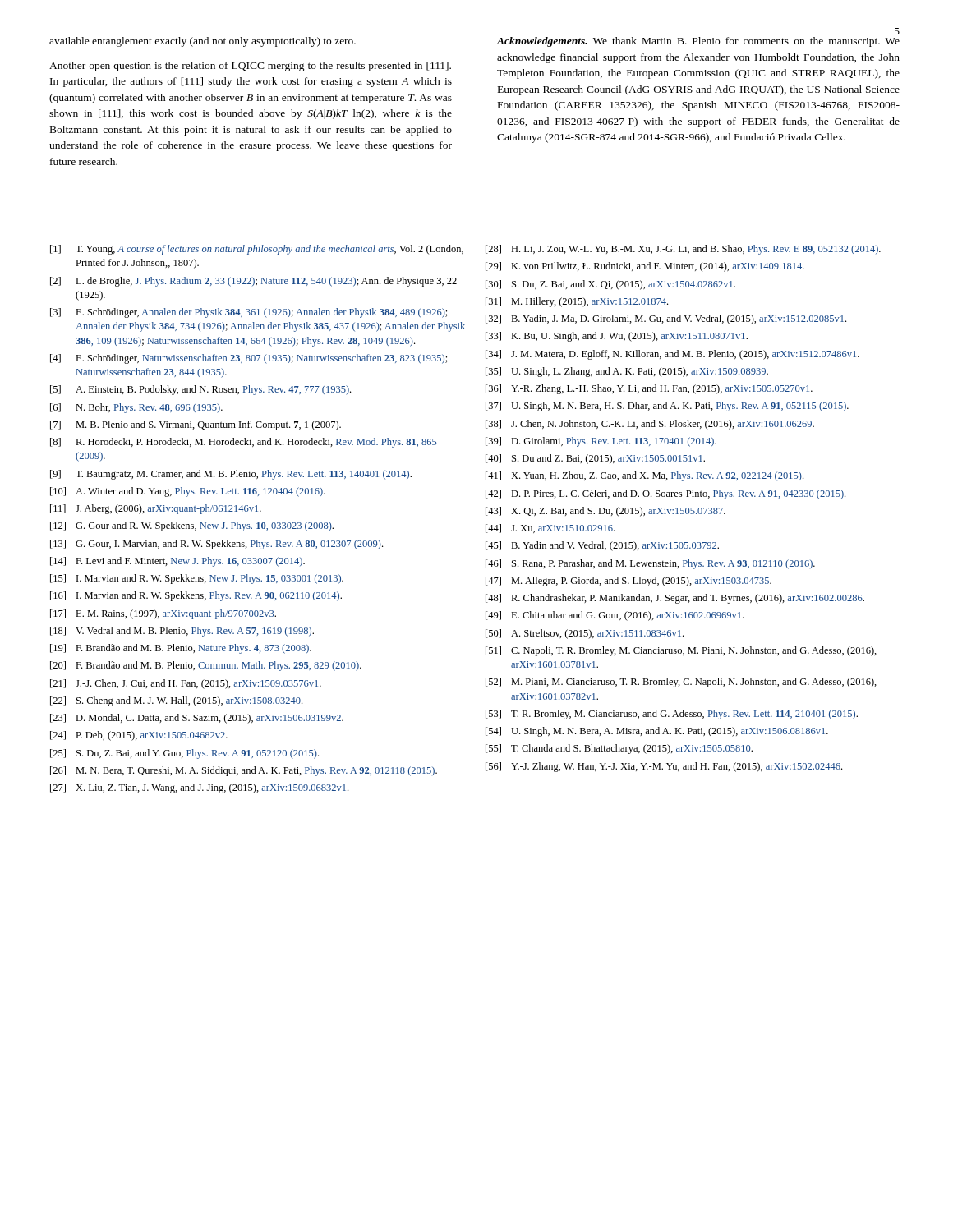Where is the passage that starts "[53] T. R. Bromley, M. Cianciaruso, and"?
This screenshot has width=953, height=1232.
tap(694, 714)
